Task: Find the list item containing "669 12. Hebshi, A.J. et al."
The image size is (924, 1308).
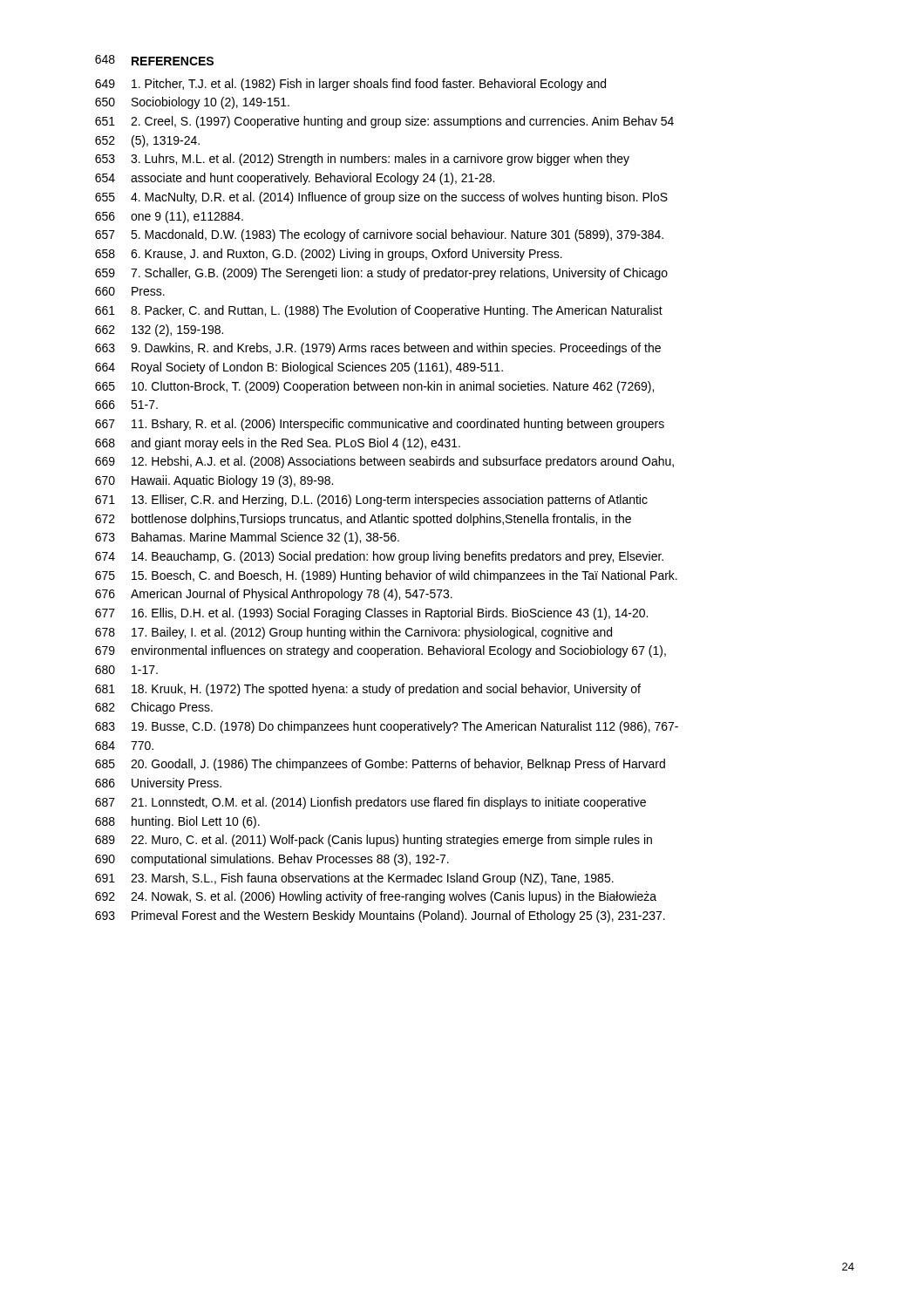Action: pos(462,462)
